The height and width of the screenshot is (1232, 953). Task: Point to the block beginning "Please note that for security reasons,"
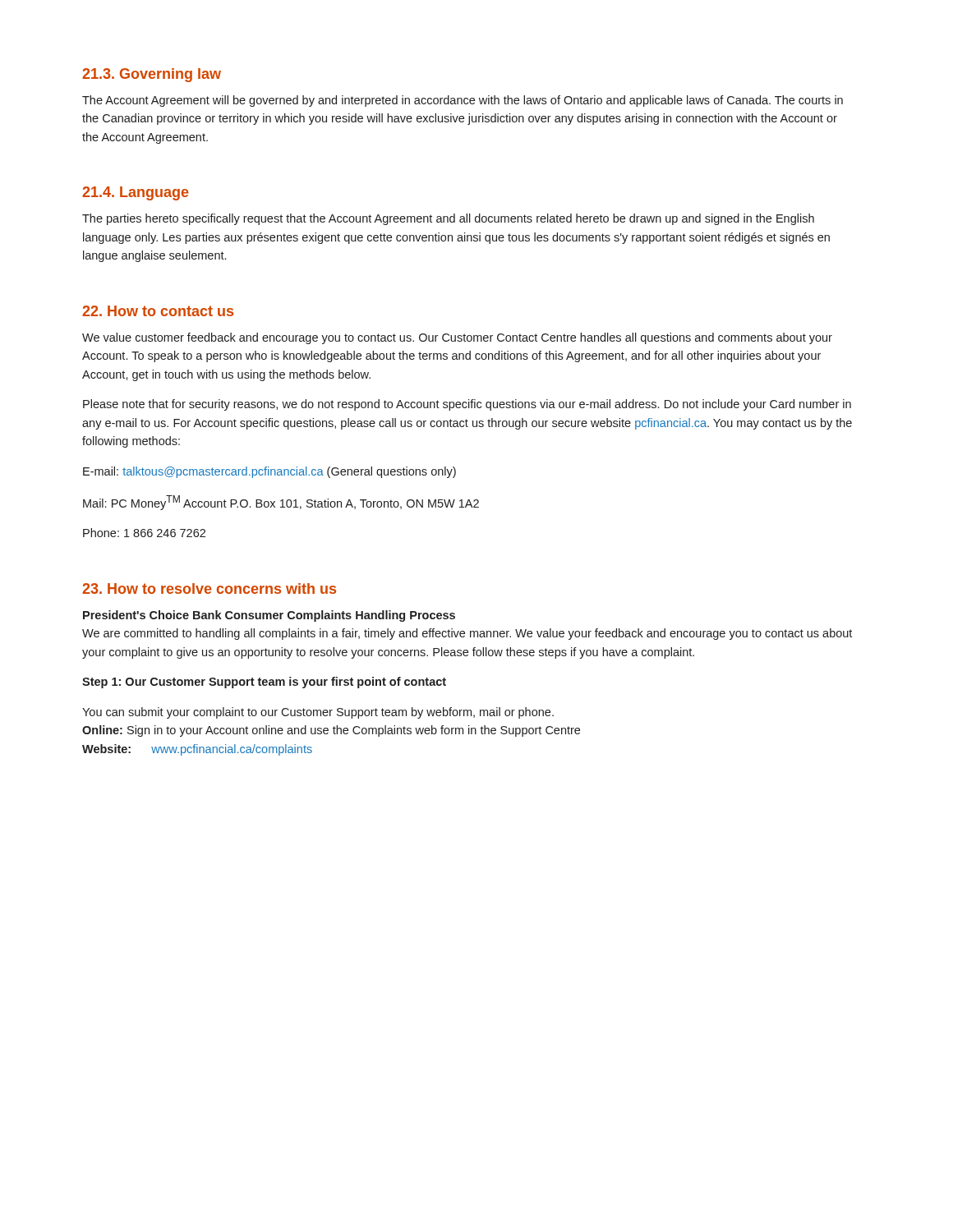pos(467,423)
